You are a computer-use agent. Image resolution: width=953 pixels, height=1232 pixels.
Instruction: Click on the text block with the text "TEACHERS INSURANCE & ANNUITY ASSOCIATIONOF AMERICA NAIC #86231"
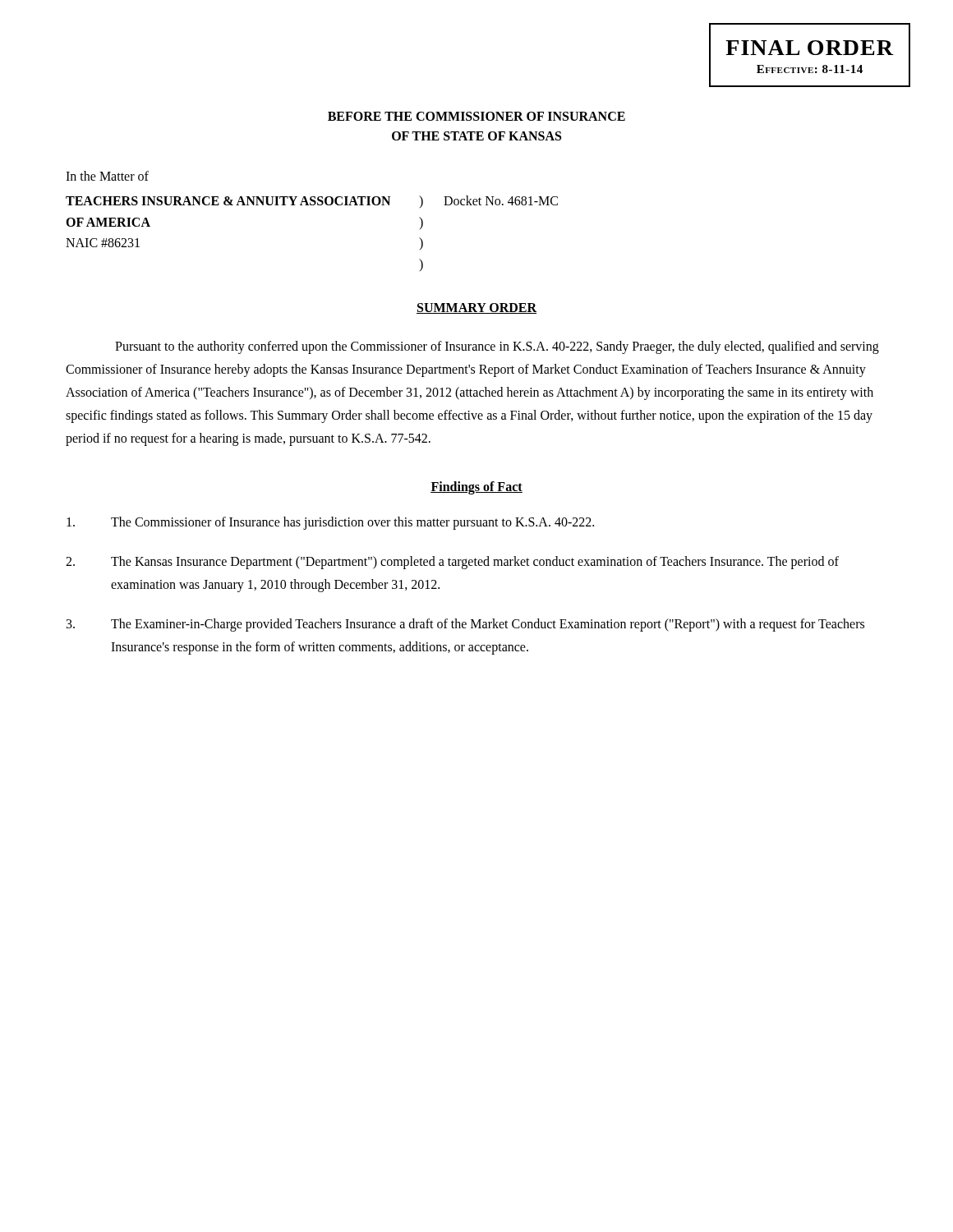click(312, 202)
